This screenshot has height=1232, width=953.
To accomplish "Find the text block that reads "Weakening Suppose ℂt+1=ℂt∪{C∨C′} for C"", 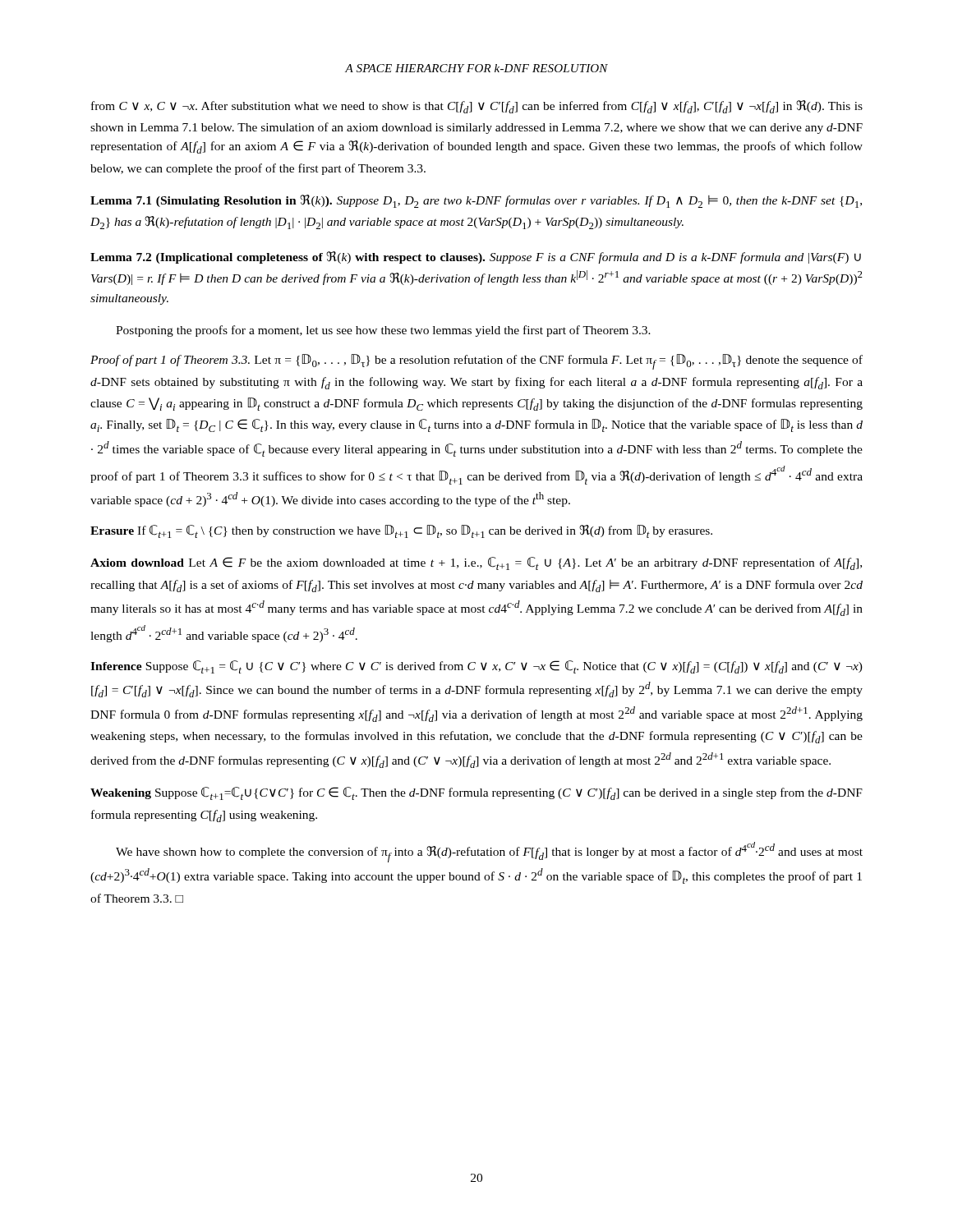I will click(476, 805).
